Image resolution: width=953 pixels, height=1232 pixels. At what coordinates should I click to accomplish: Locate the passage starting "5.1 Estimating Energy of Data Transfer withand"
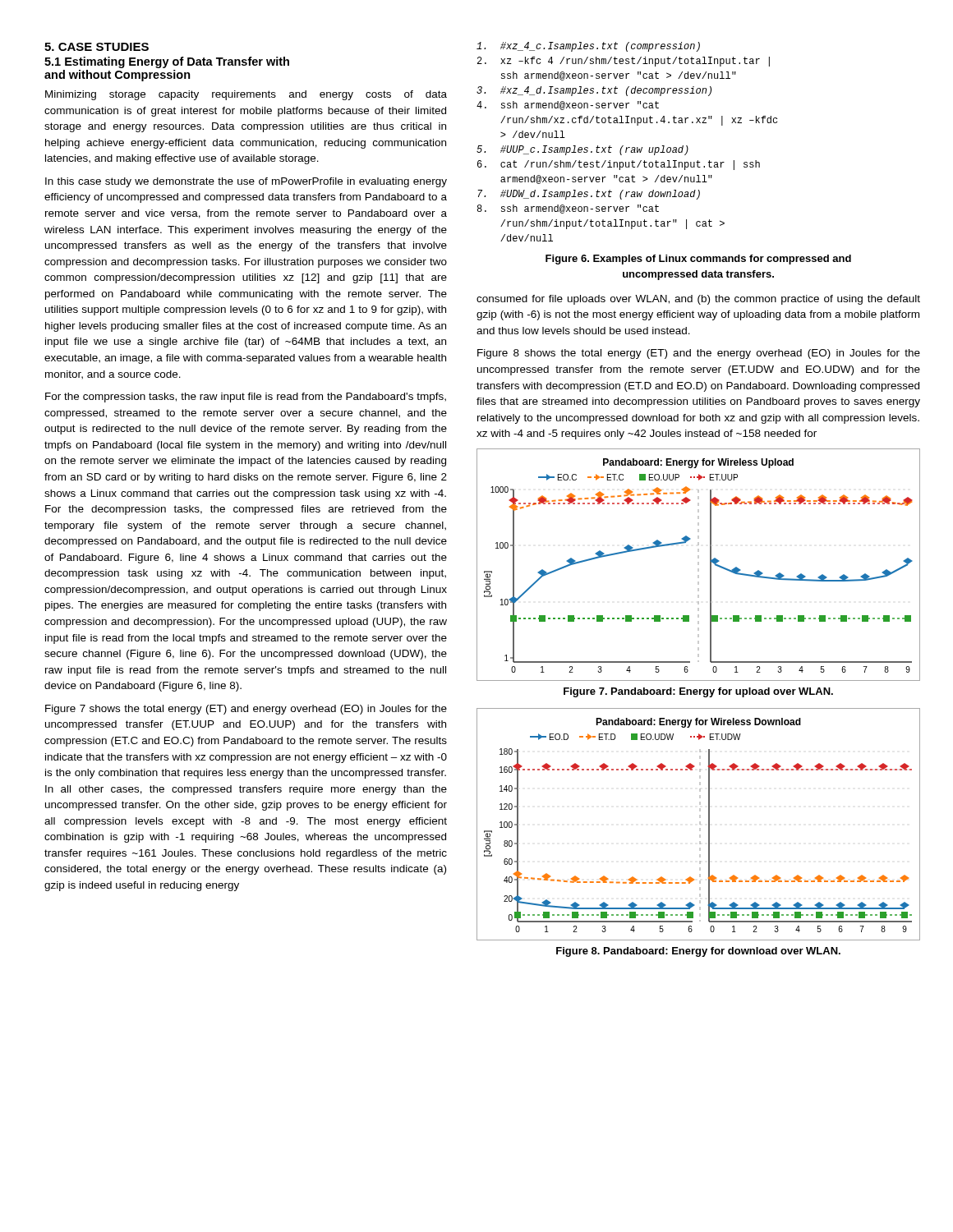pyautogui.click(x=246, y=68)
